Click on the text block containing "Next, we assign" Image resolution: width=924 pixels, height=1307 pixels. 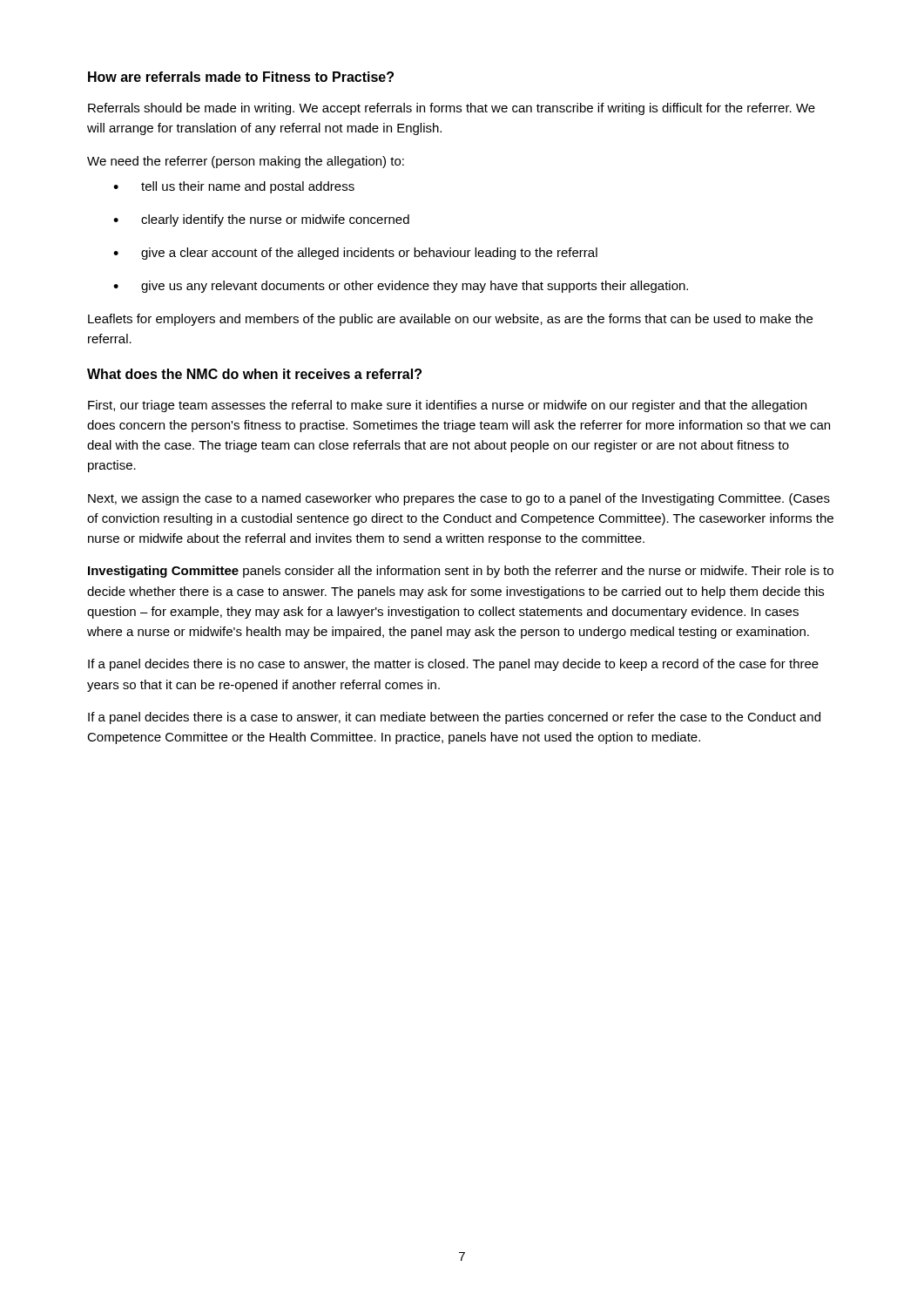461,518
